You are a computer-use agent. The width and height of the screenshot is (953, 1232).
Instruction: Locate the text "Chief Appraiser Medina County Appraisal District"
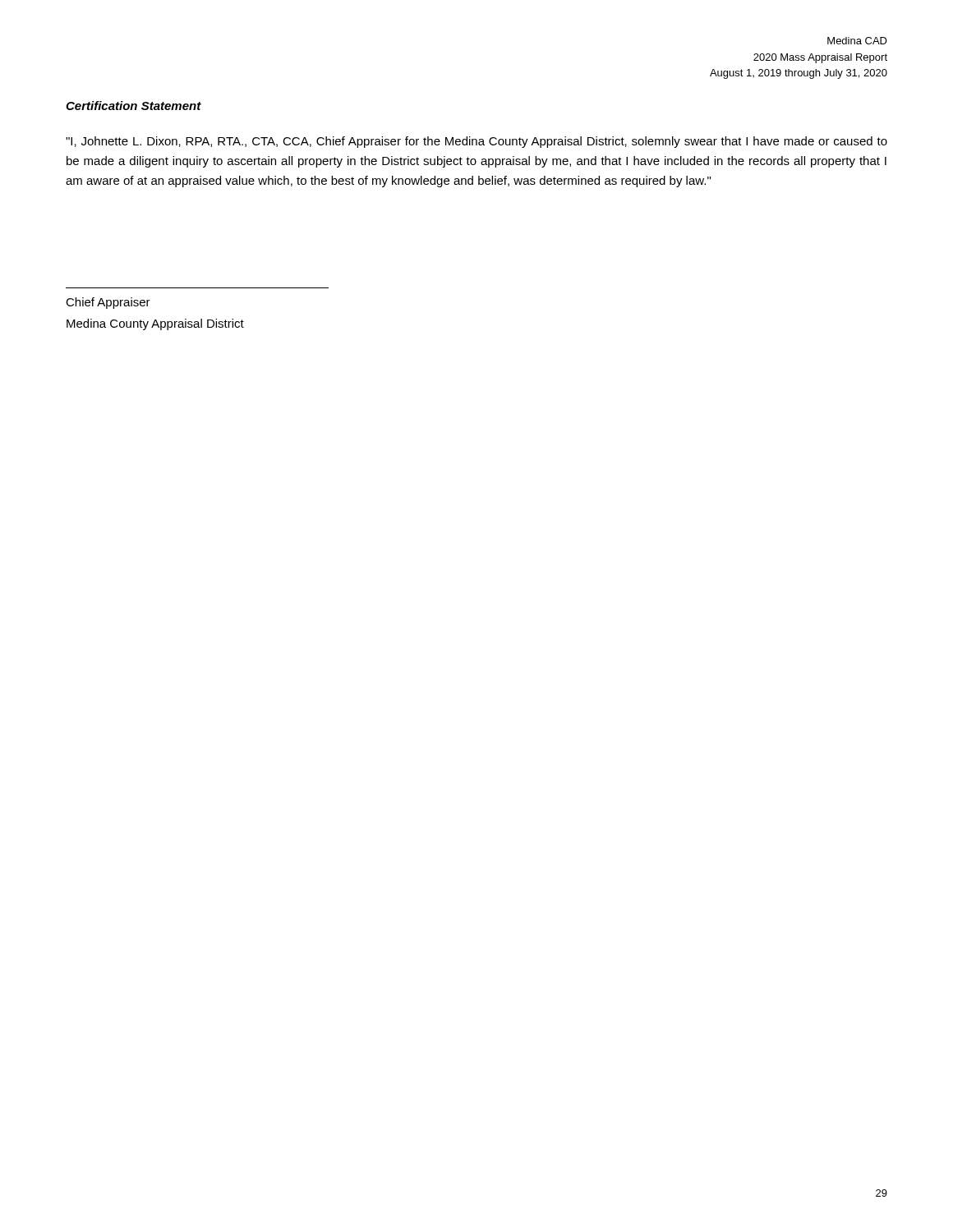coord(197,309)
